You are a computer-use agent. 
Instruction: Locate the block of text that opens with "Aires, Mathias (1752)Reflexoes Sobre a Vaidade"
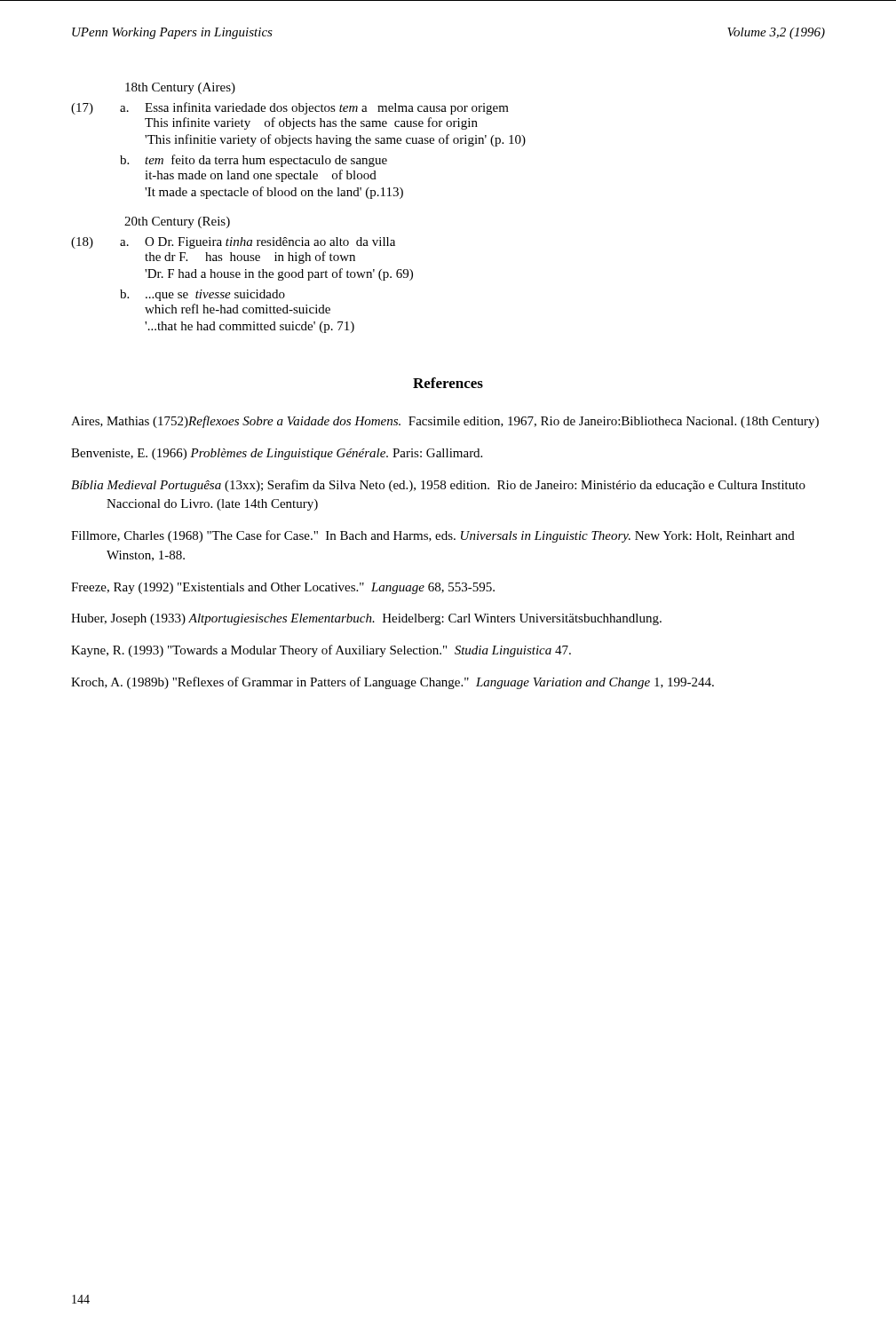445,421
